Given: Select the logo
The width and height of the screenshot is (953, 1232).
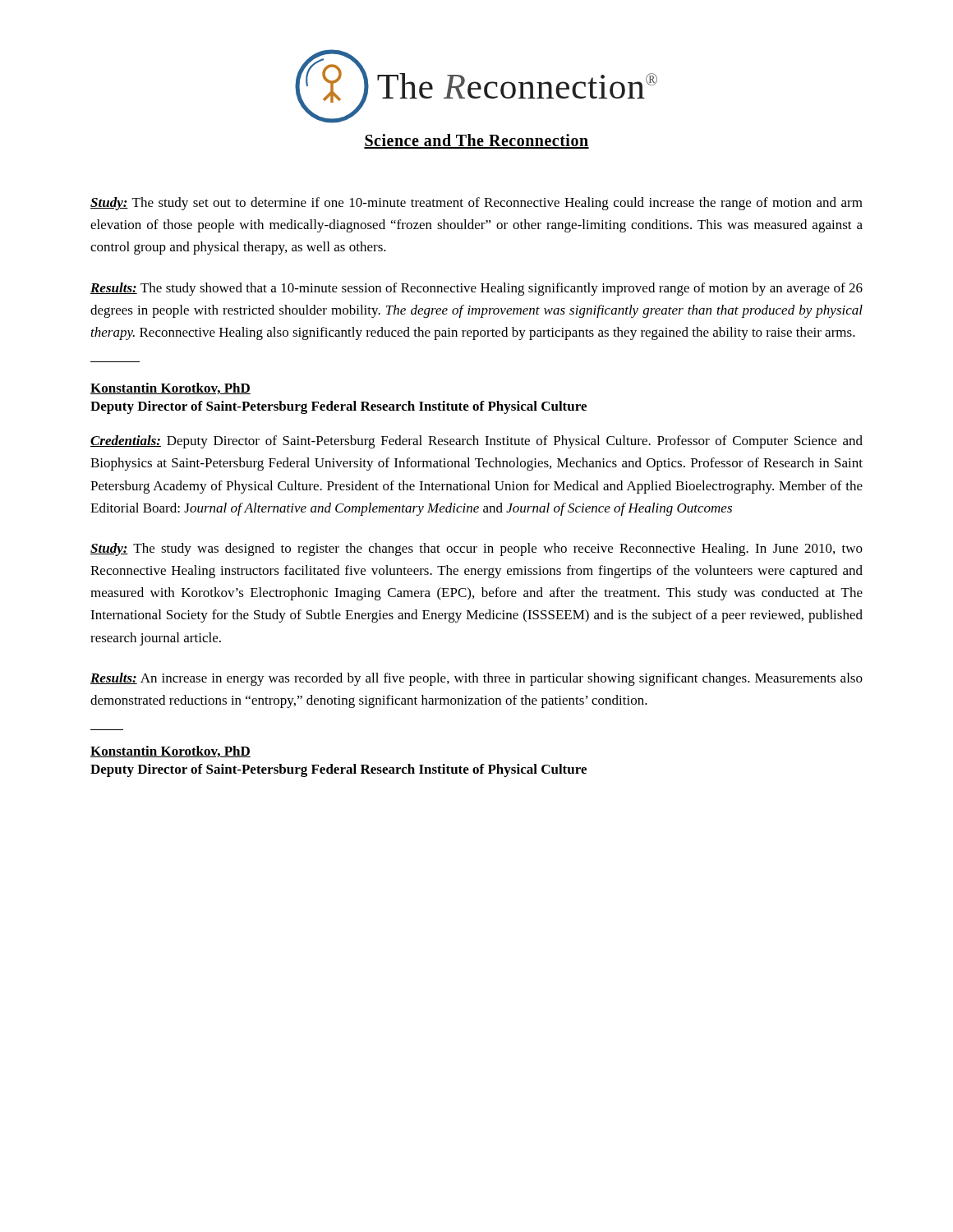Looking at the screenshot, I should [476, 100].
